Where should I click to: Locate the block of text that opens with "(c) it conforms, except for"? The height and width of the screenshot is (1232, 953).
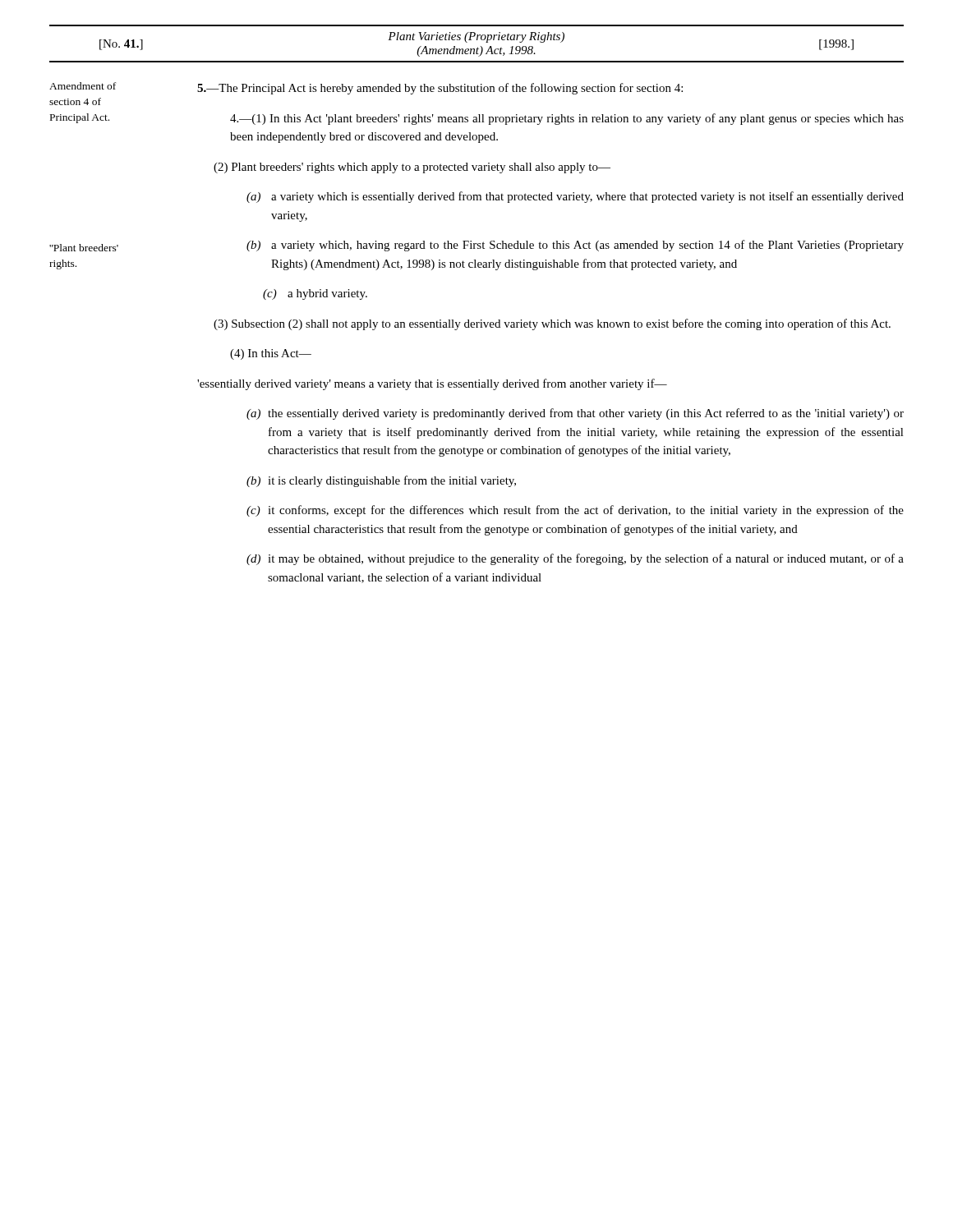(x=575, y=520)
